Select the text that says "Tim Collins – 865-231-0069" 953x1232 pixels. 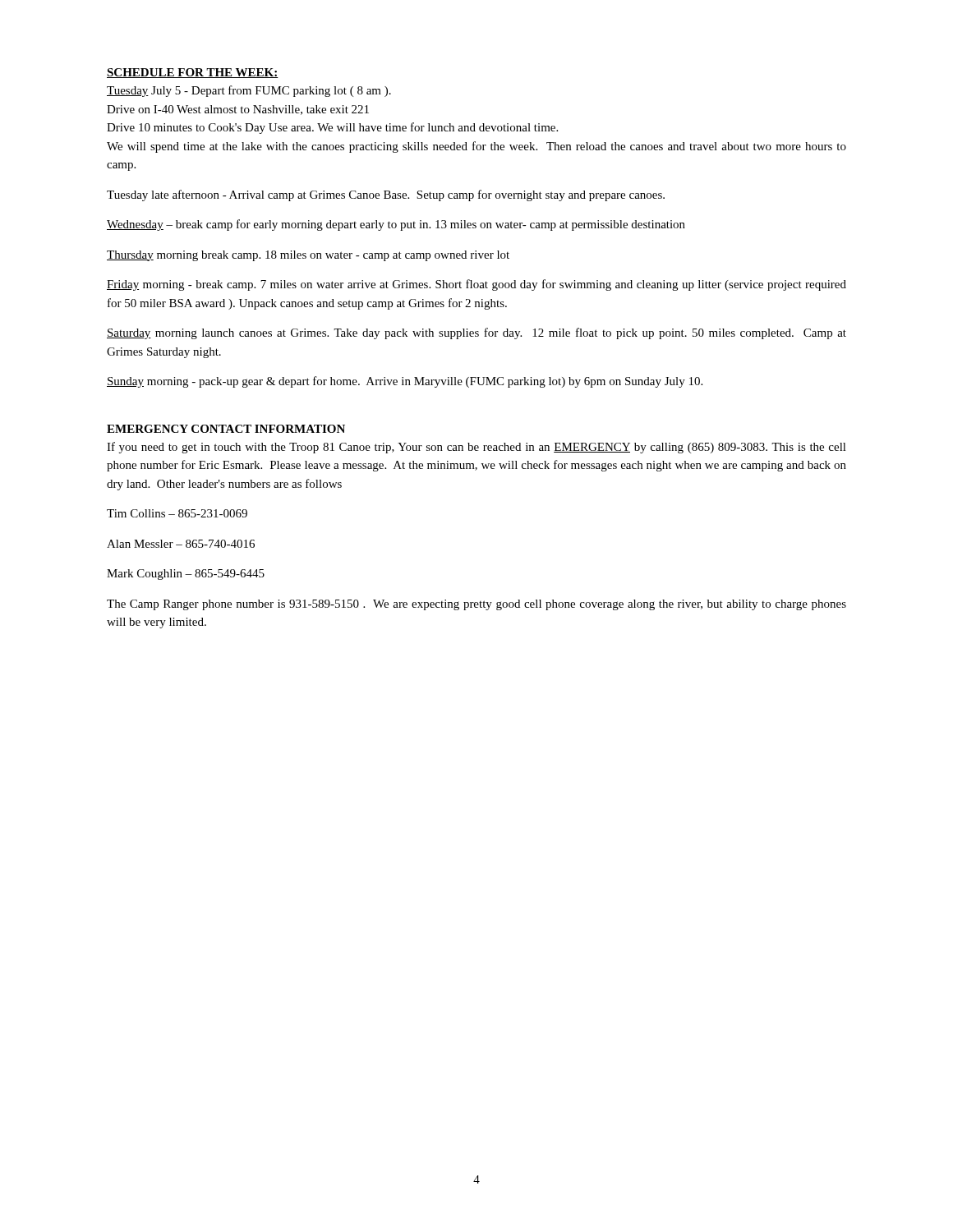[x=177, y=513]
